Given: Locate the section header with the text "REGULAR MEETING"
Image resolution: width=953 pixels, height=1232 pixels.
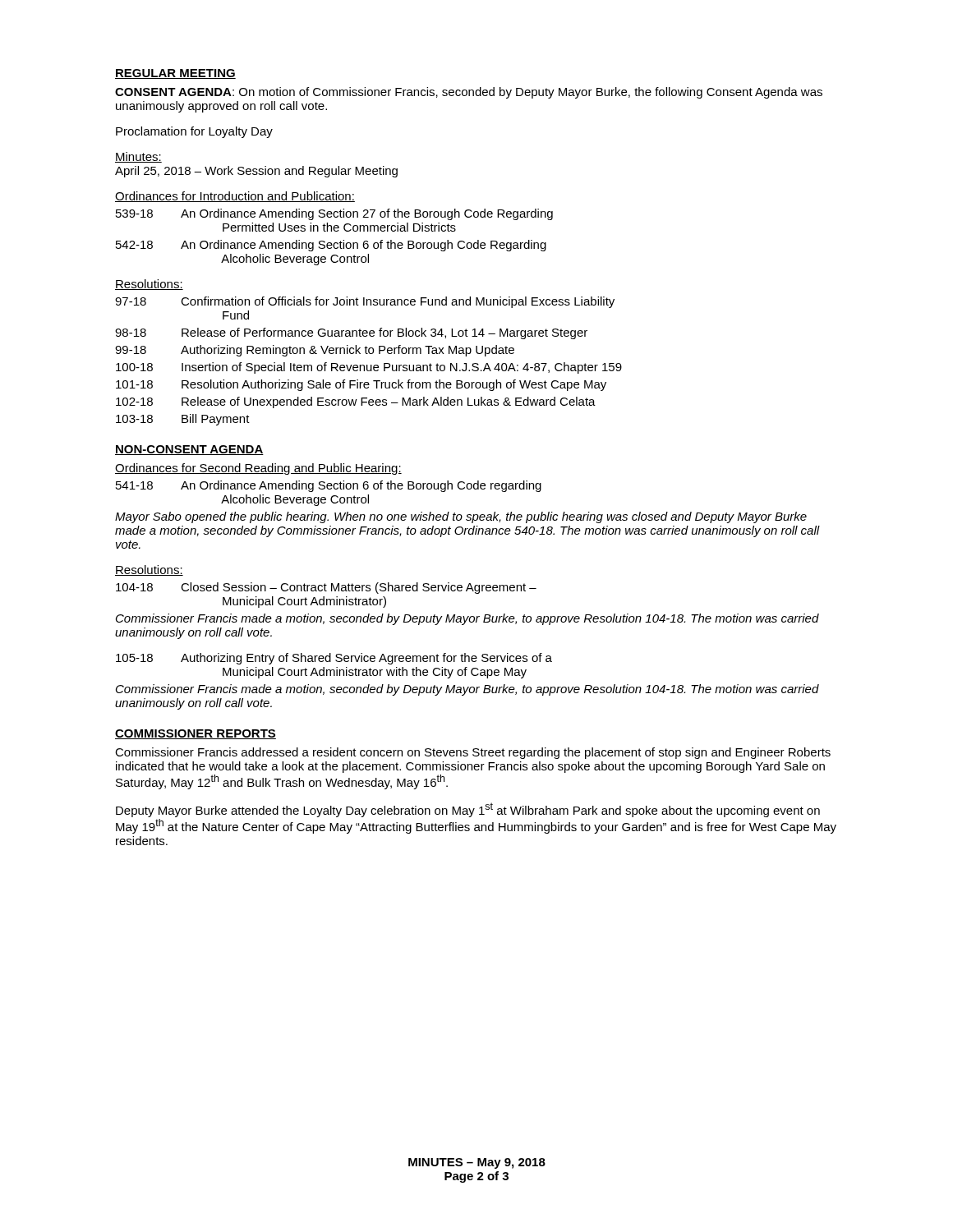Looking at the screenshot, I should pyautogui.click(x=175, y=73).
